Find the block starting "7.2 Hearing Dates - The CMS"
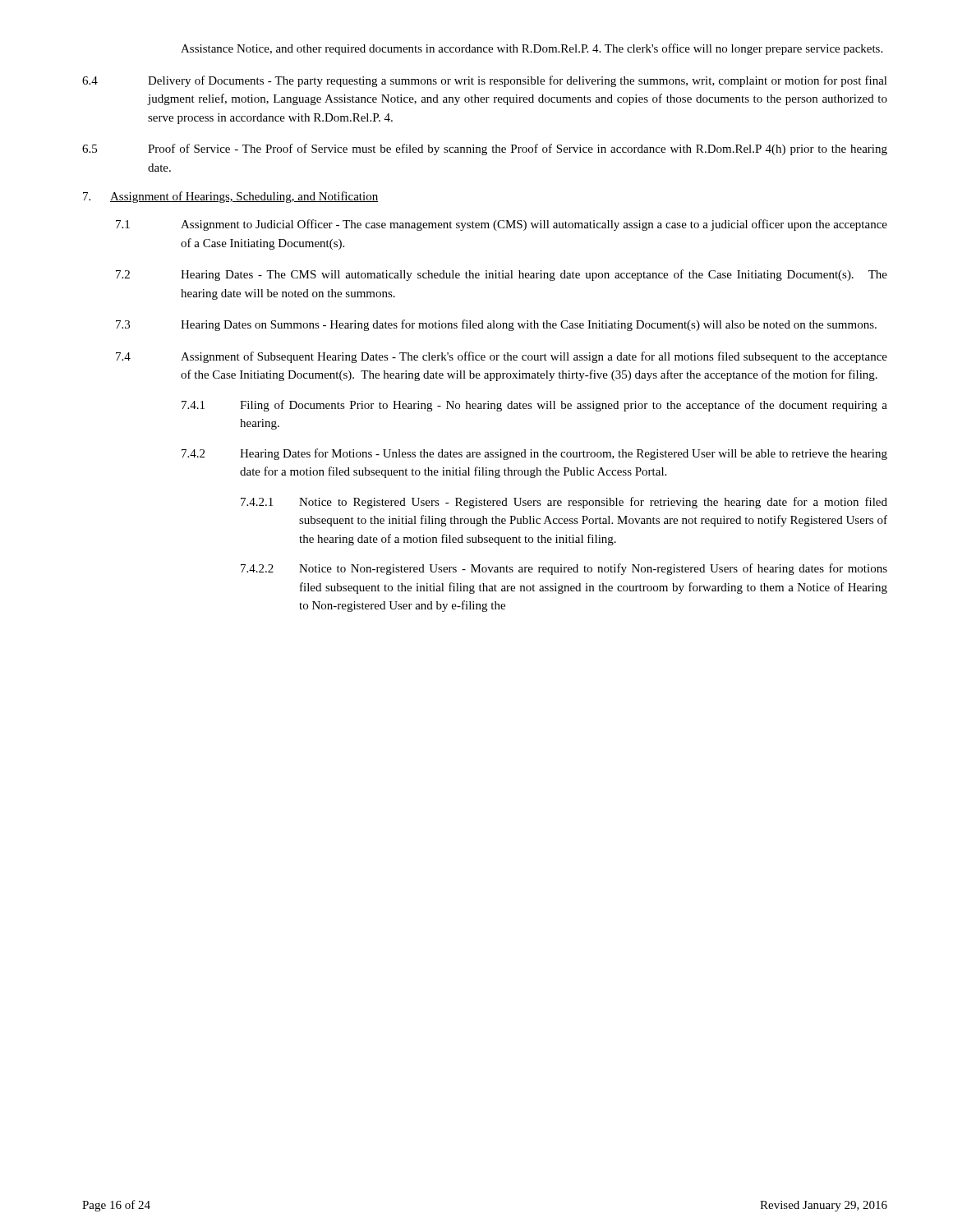This screenshot has height=1232, width=953. (x=501, y=284)
